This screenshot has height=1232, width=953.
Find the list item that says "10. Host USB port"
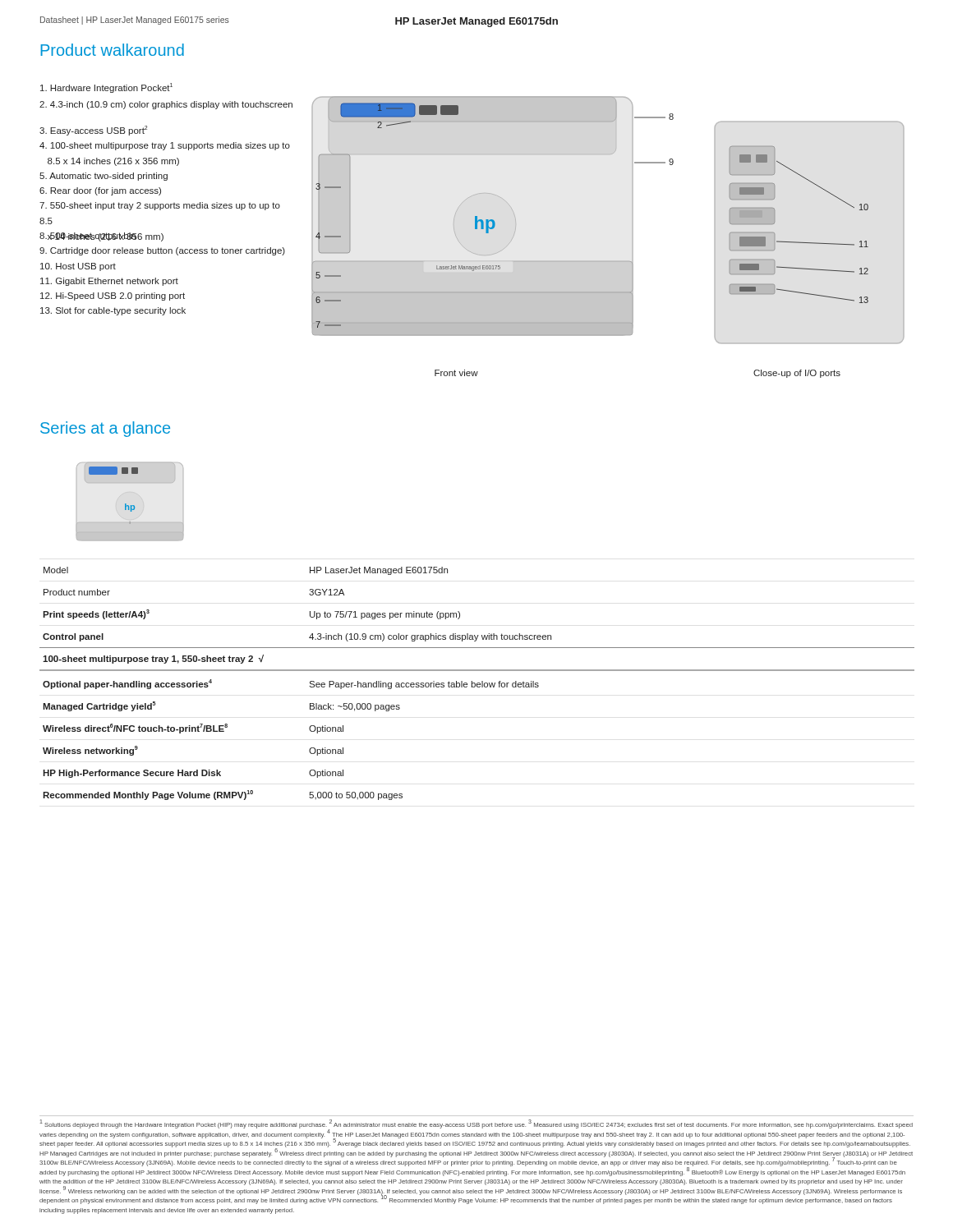[78, 266]
